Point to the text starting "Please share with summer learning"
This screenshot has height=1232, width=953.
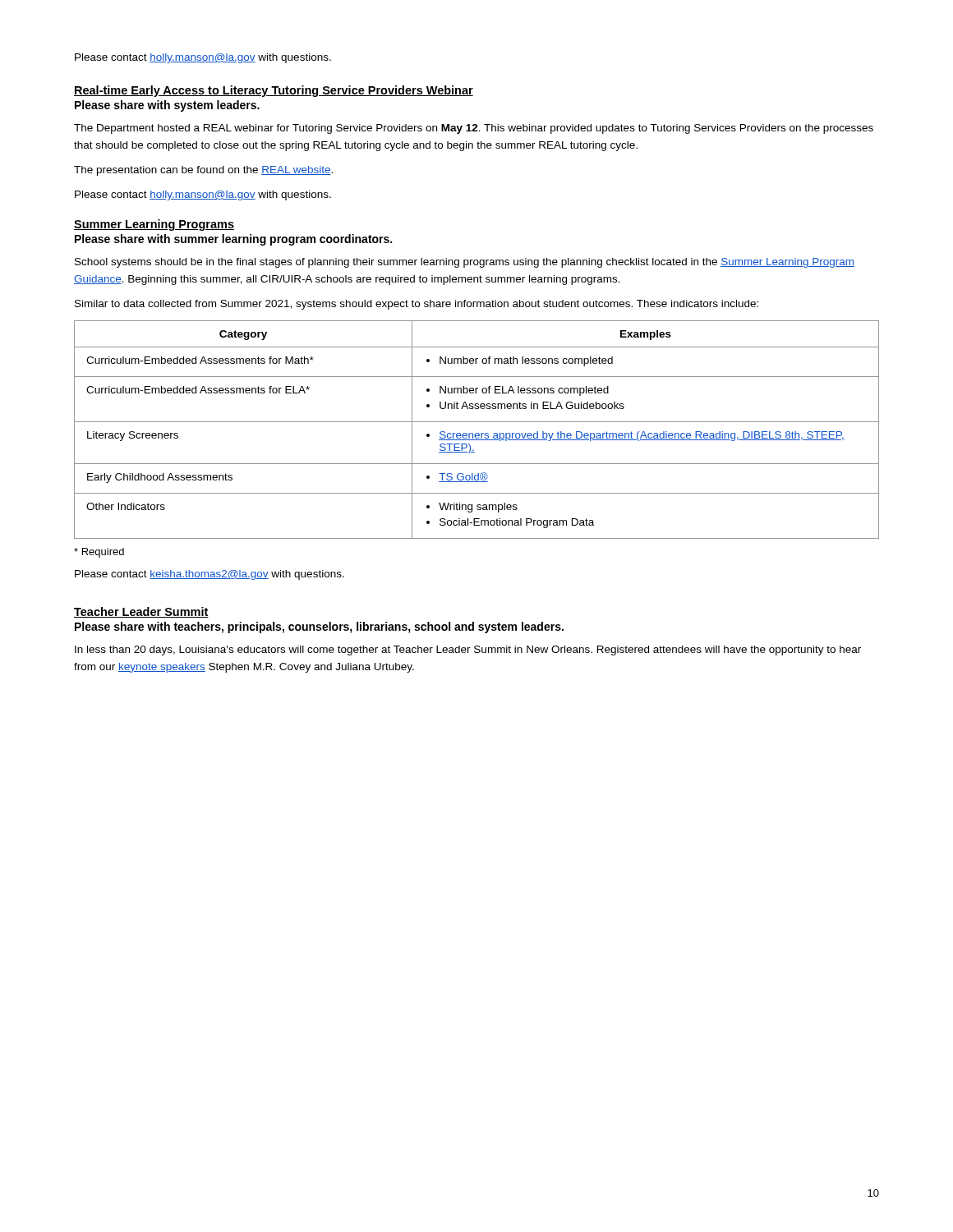(x=233, y=239)
